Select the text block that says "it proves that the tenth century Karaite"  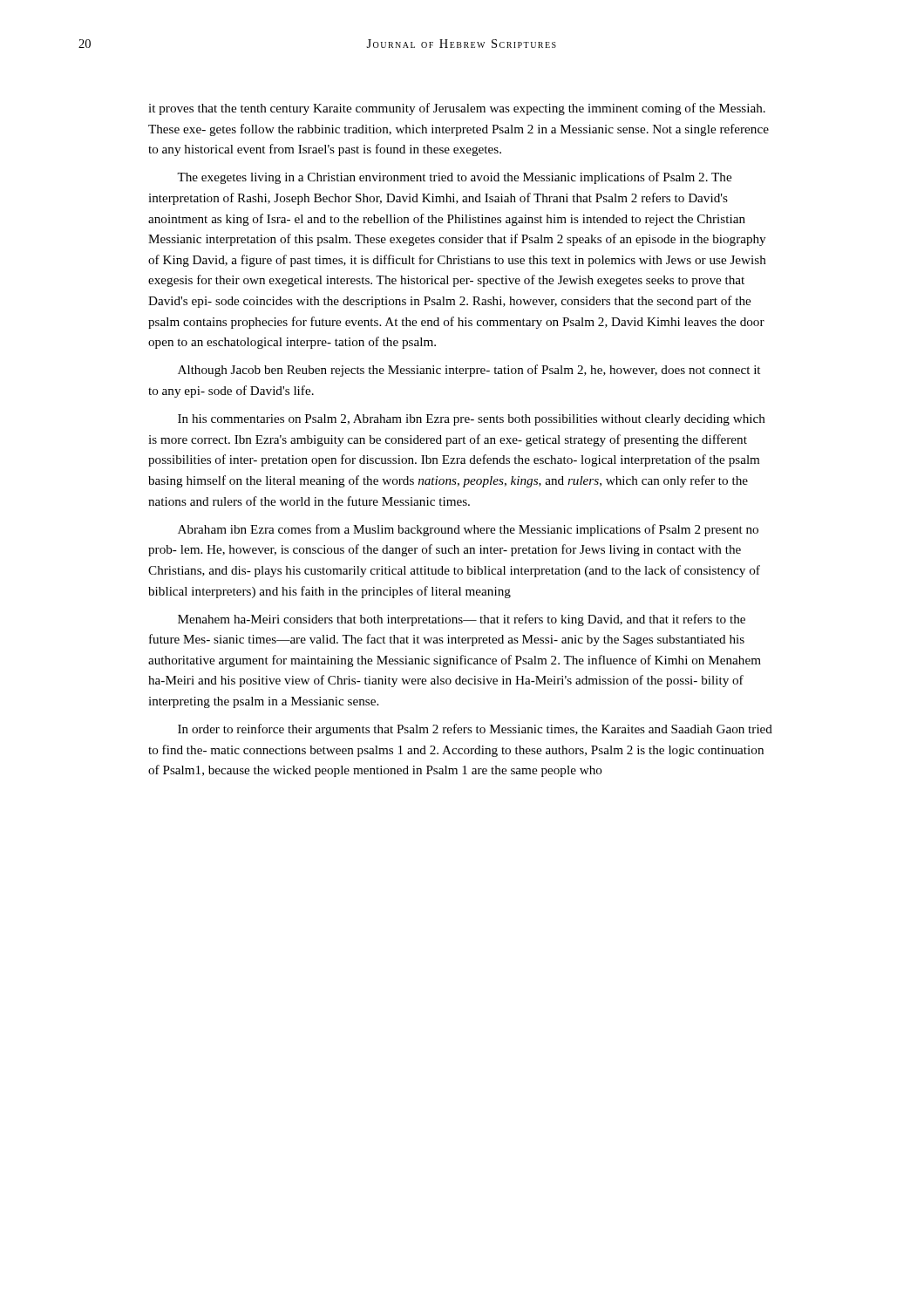coord(461,439)
